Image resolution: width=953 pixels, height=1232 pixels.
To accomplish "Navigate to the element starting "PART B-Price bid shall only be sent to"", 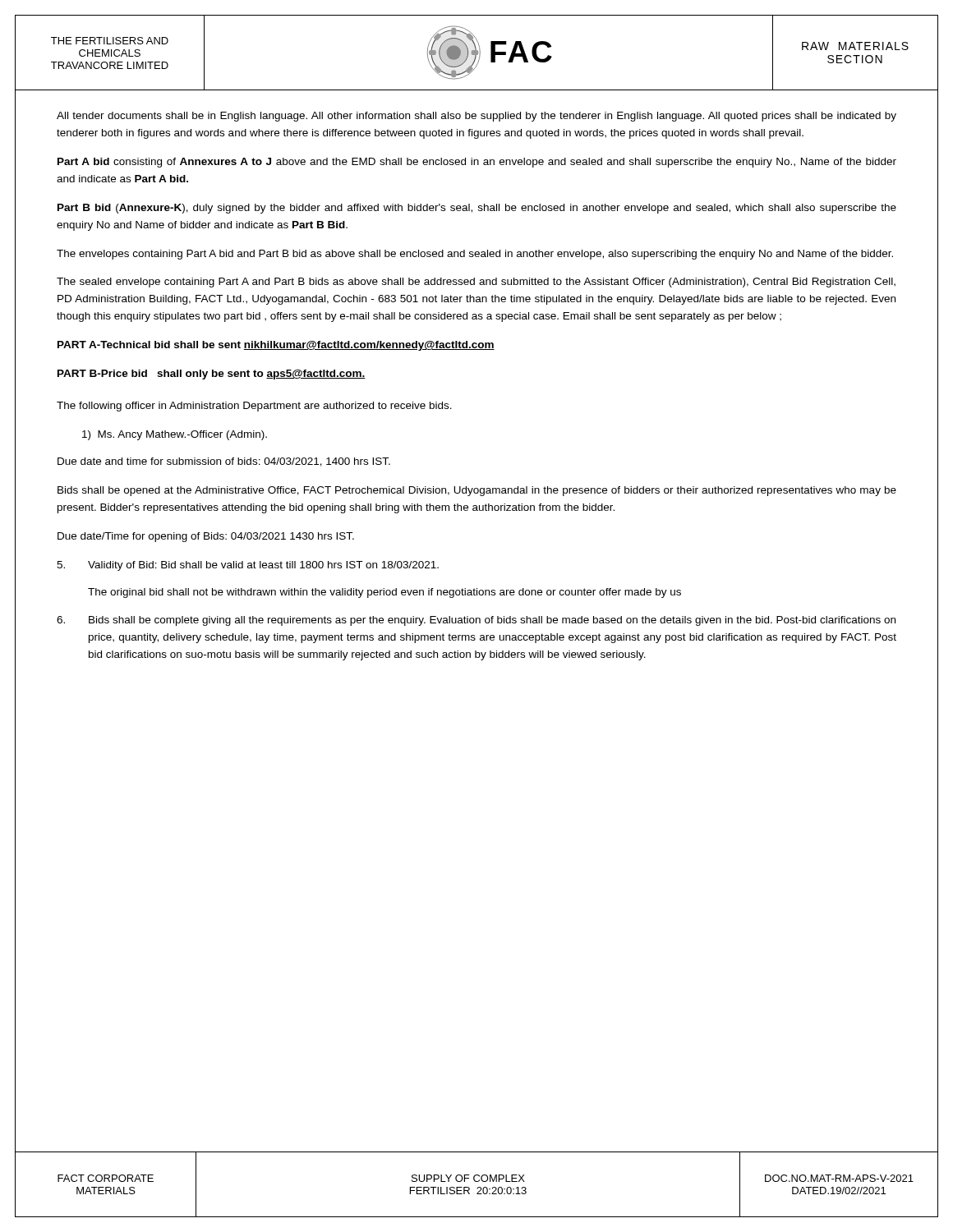I will click(211, 373).
